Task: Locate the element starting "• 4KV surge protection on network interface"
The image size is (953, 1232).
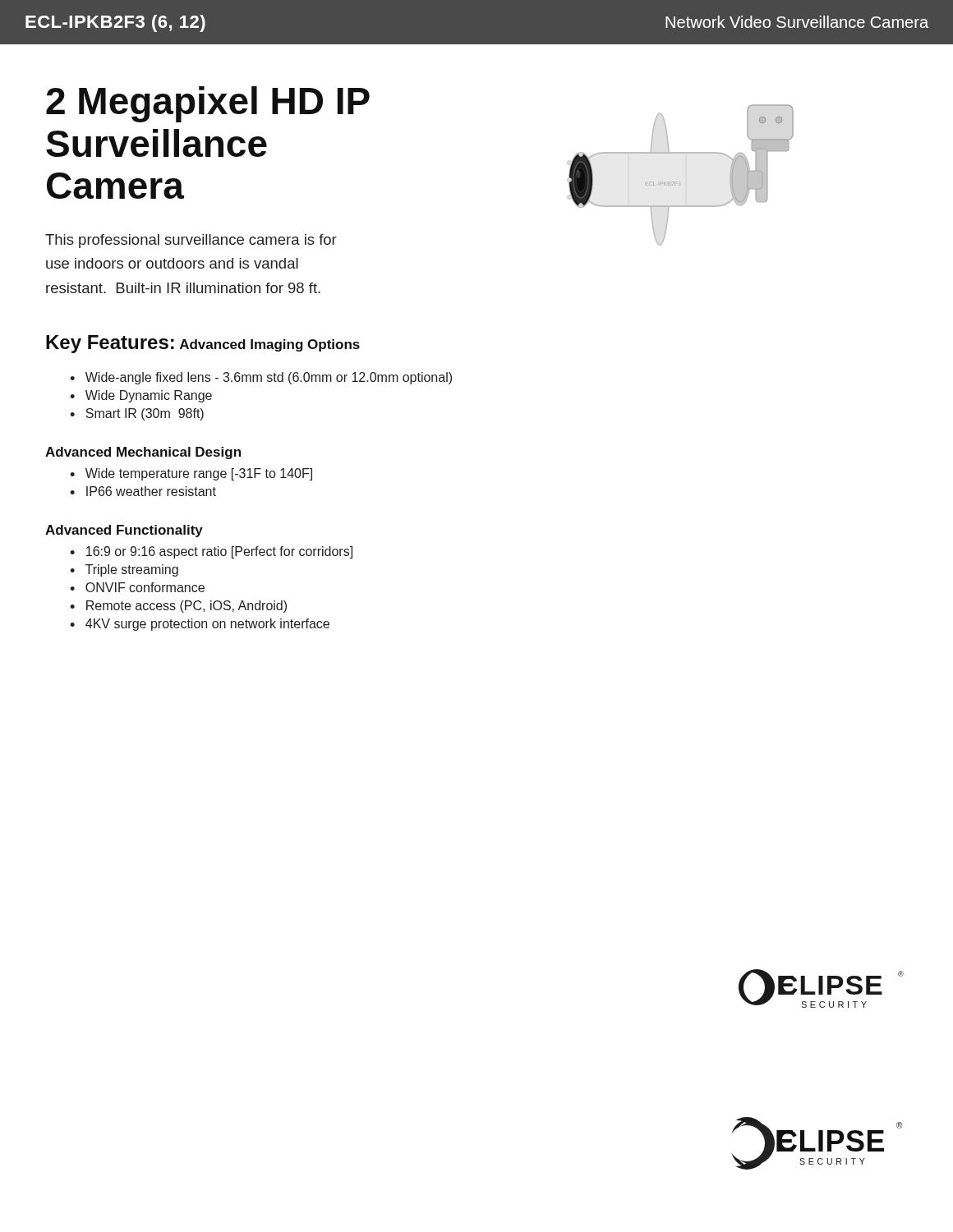Action: [200, 625]
